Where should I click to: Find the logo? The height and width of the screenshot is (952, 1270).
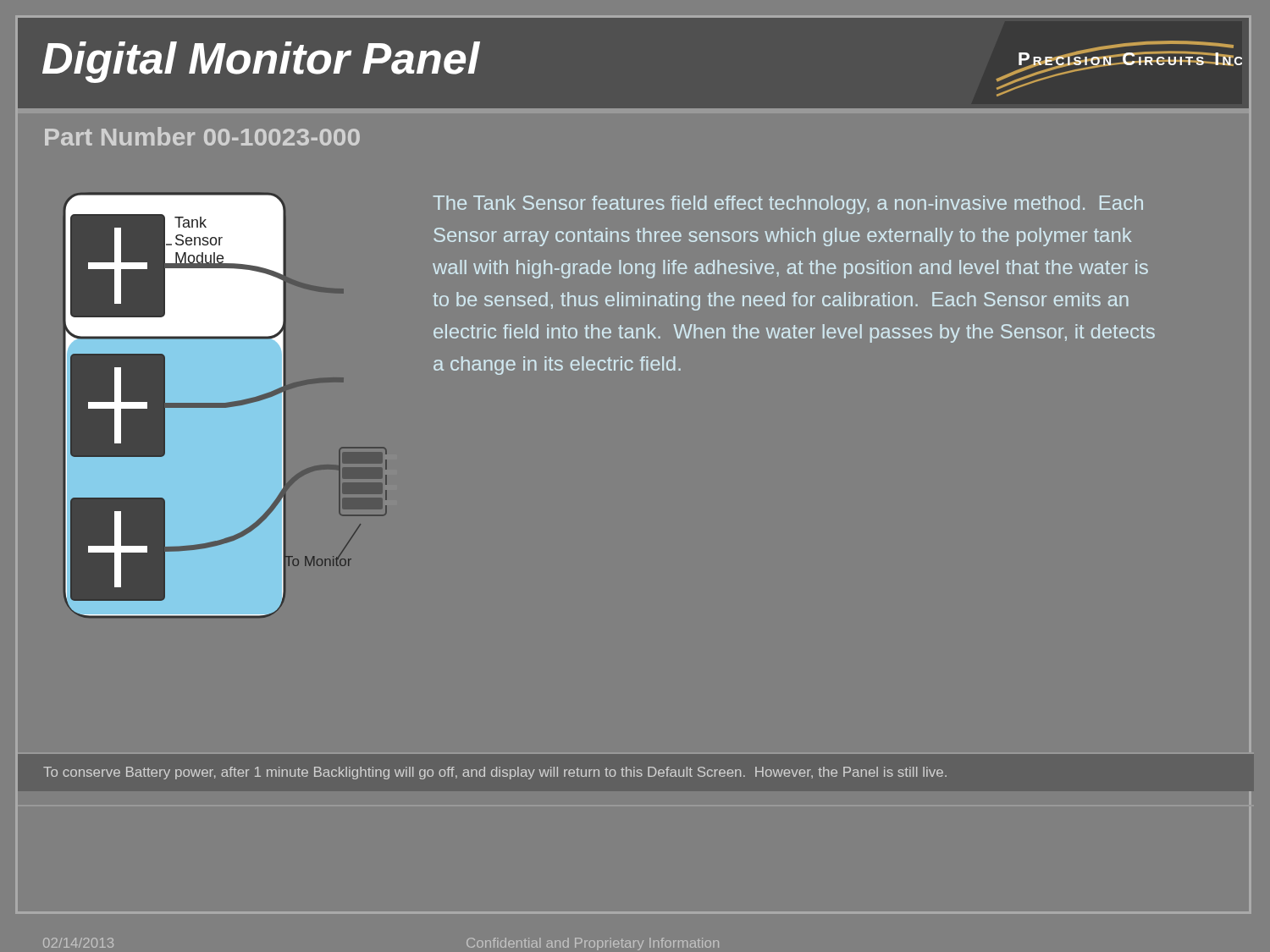pos(1107,63)
